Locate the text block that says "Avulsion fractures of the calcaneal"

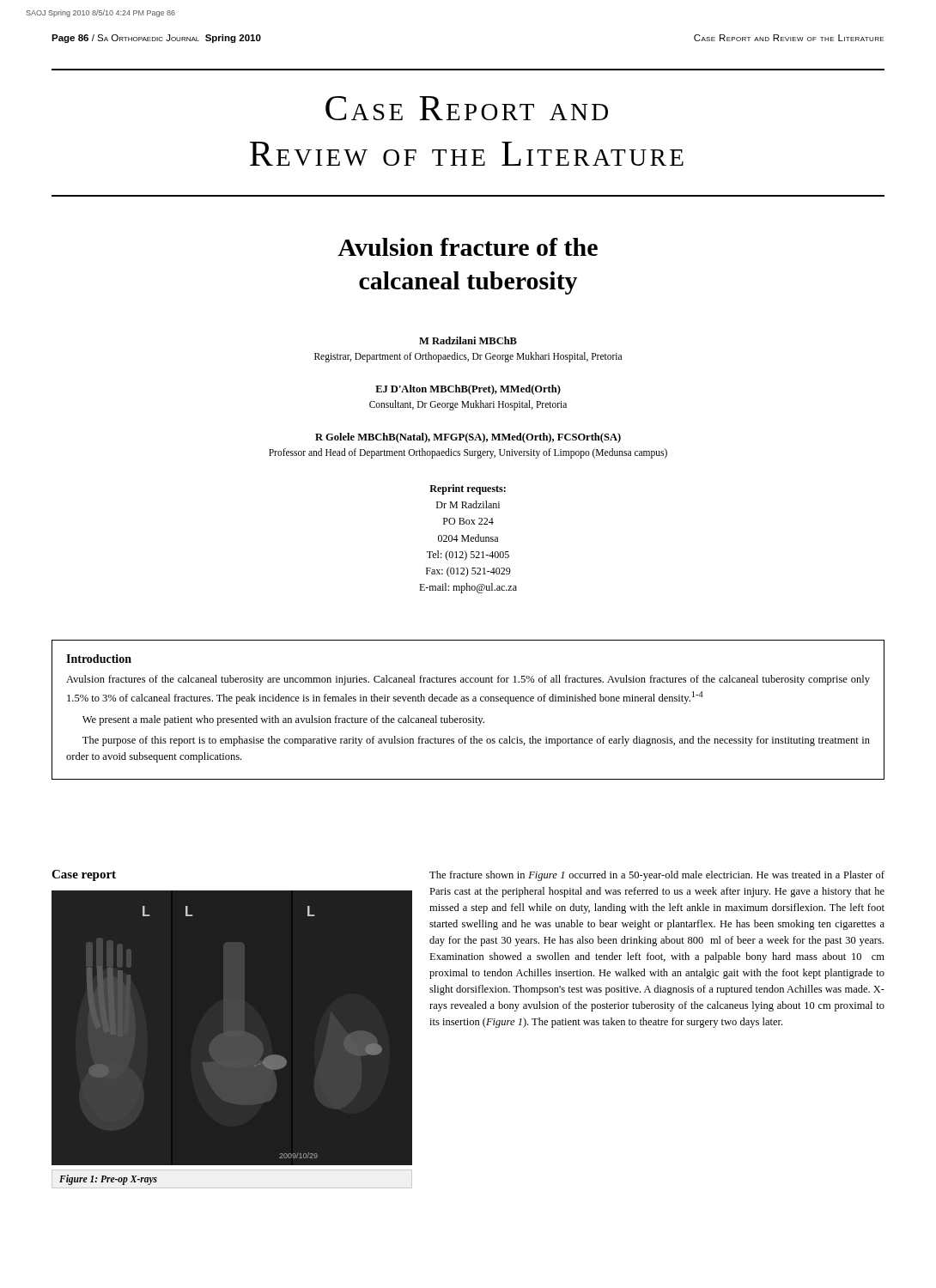click(x=468, y=718)
